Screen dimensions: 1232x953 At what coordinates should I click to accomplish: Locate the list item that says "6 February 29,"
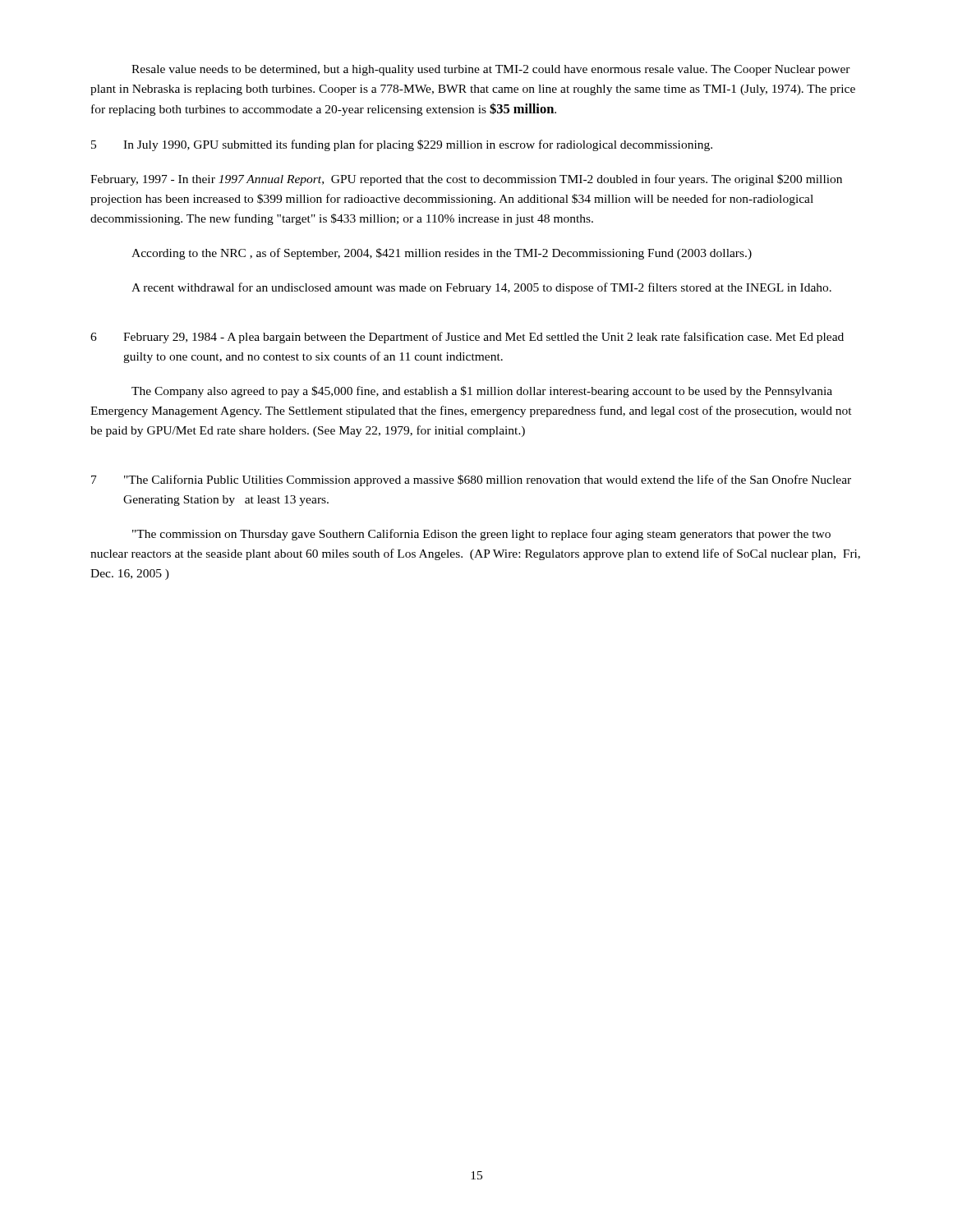coord(476,346)
